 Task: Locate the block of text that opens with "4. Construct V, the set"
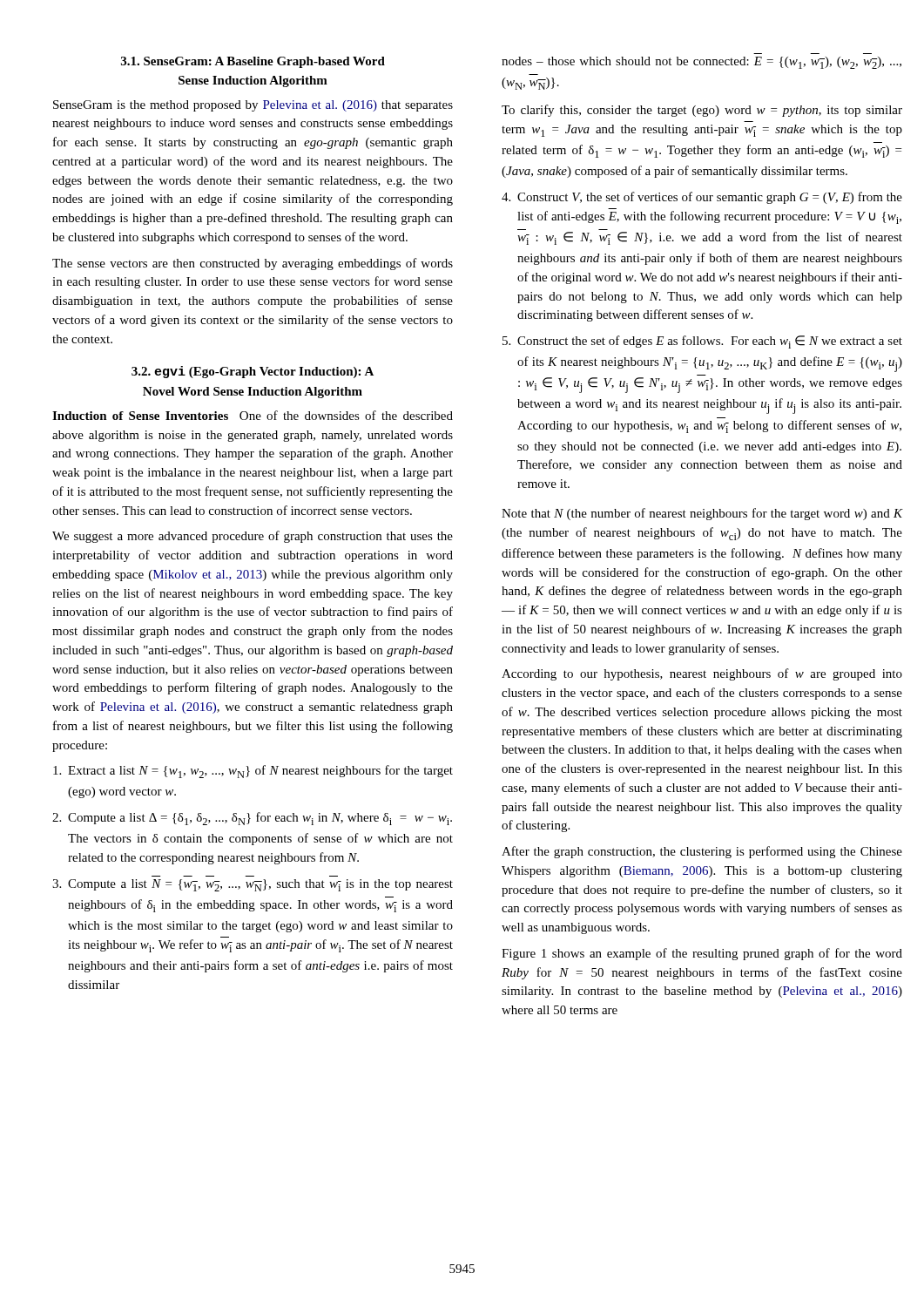(702, 255)
